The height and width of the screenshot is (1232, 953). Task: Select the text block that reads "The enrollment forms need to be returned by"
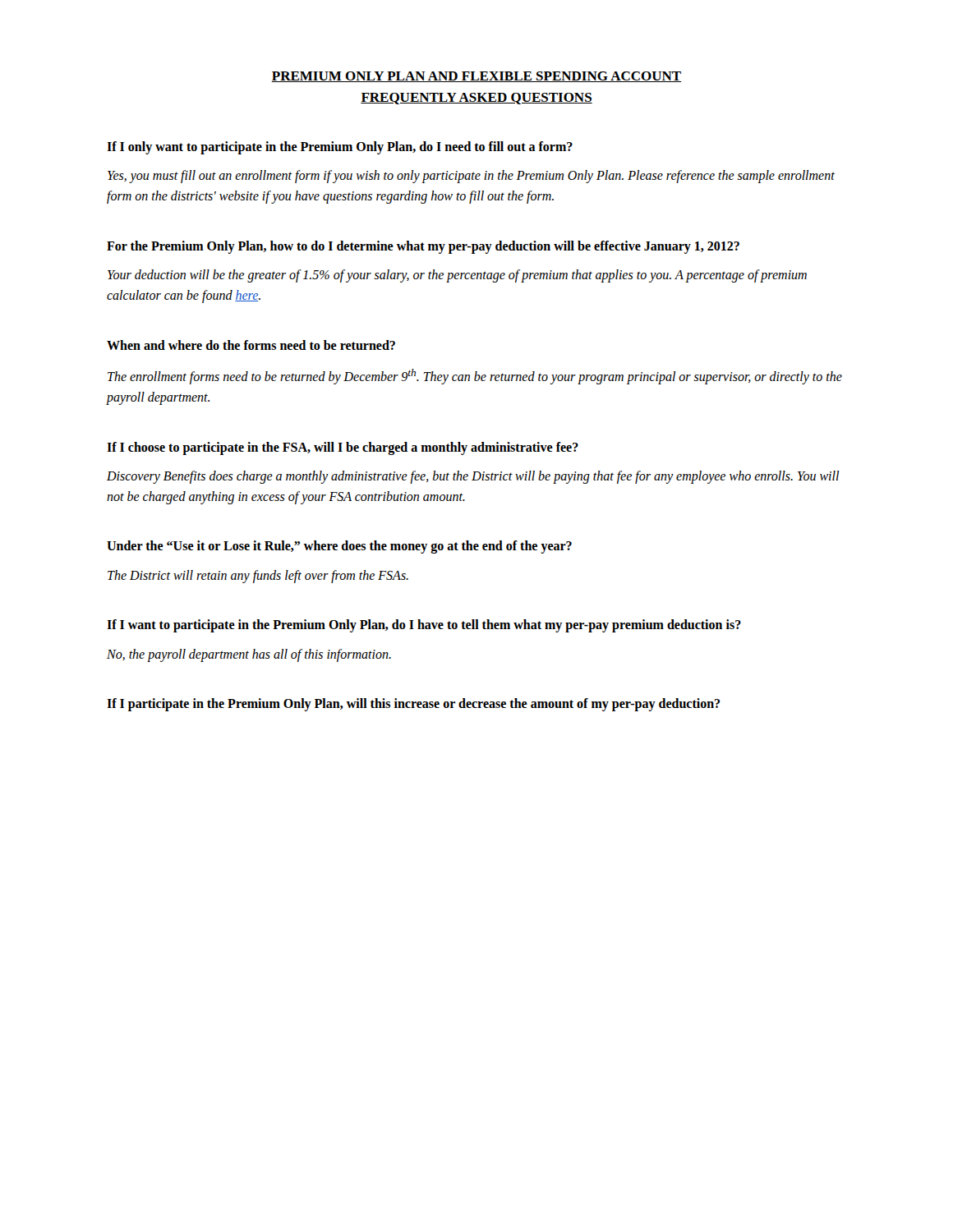click(x=474, y=385)
